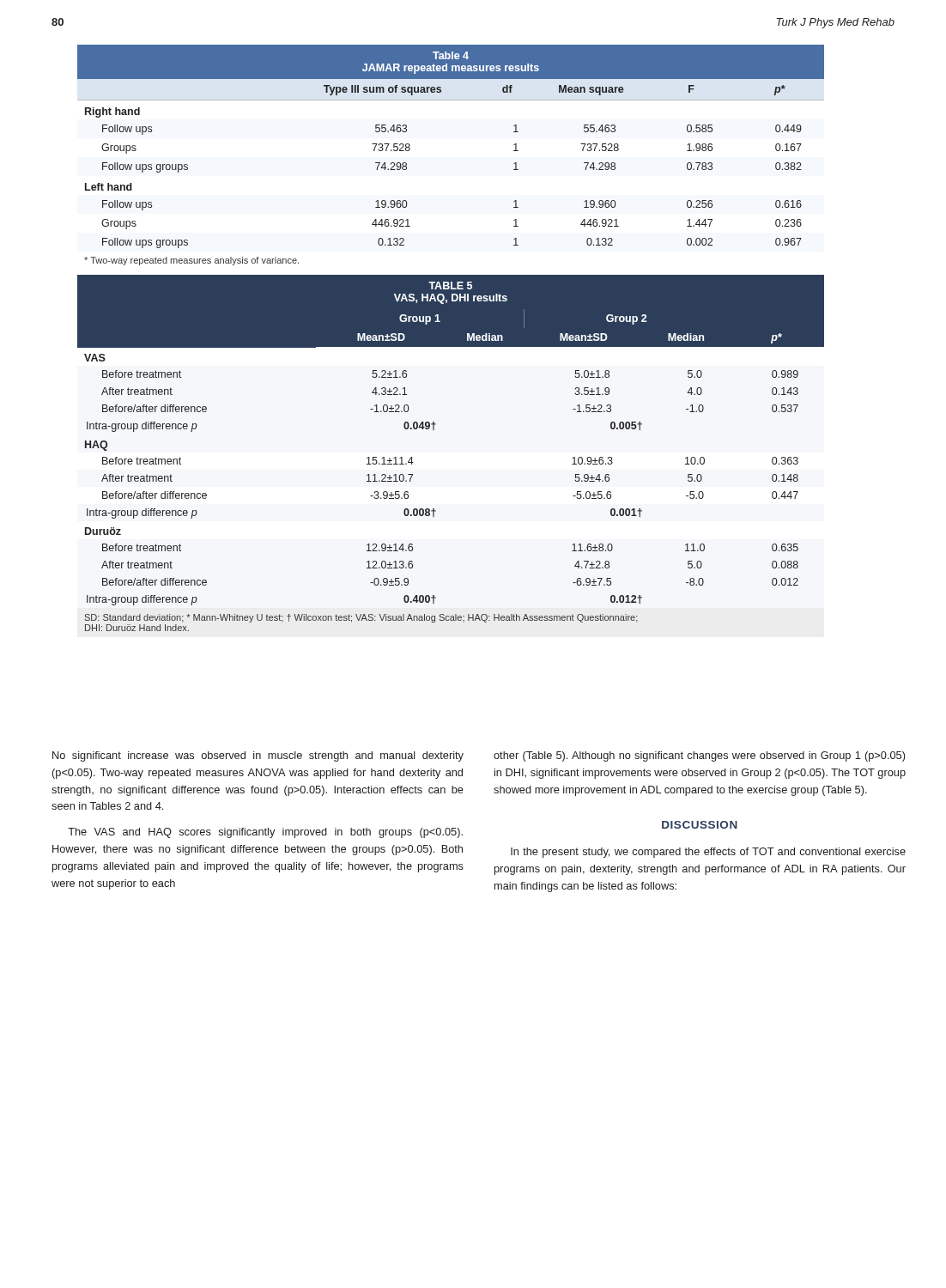Find the region starting "No significant increase was observed in muscle"
The image size is (946, 1288).
[258, 819]
